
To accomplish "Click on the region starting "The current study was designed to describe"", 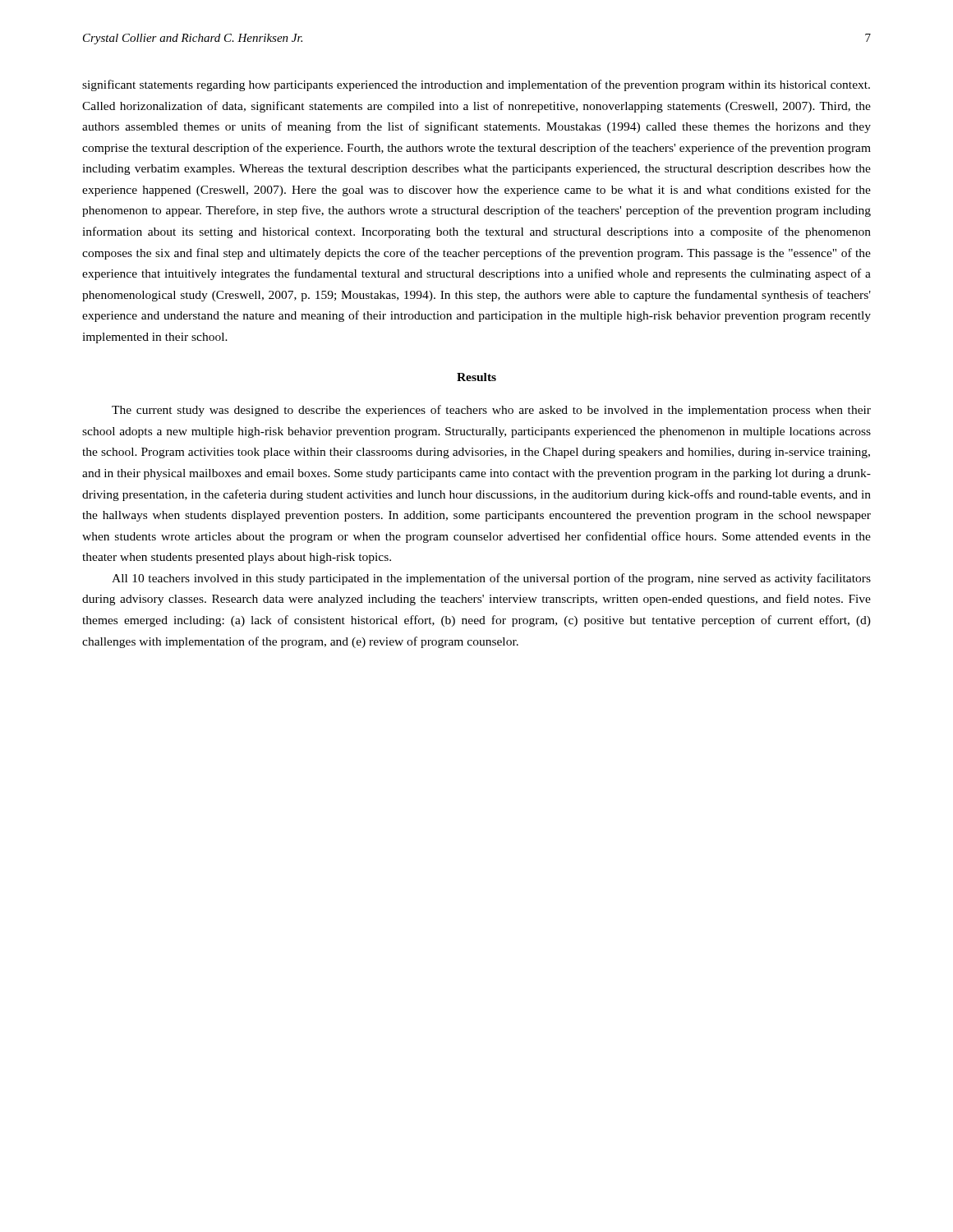I will (476, 483).
